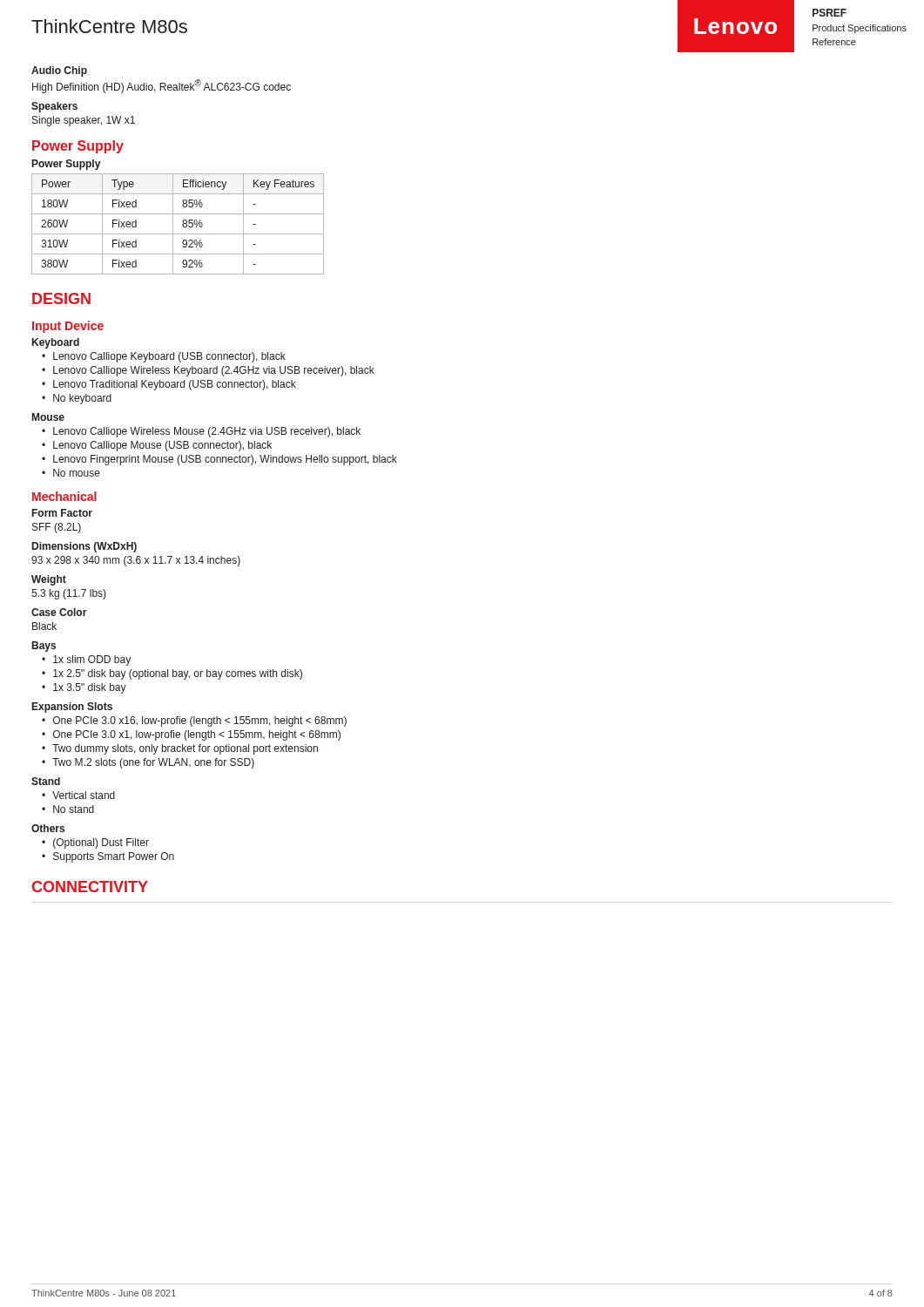Point to the element starting "•Two M.2 slots (one for WLAN,"
924x1307 pixels.
[148, 762]
